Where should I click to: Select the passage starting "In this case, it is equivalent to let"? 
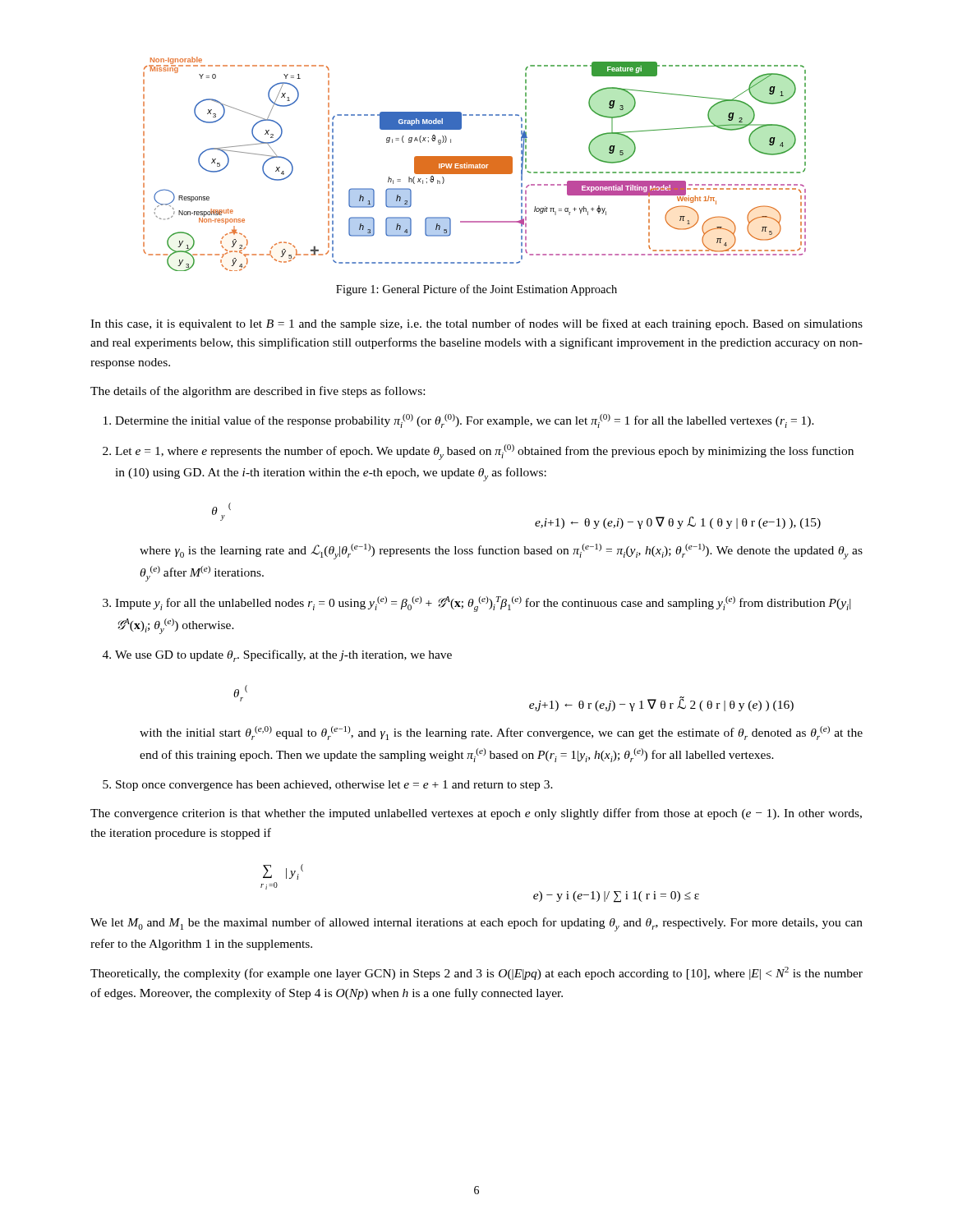(x=476, y=342)
